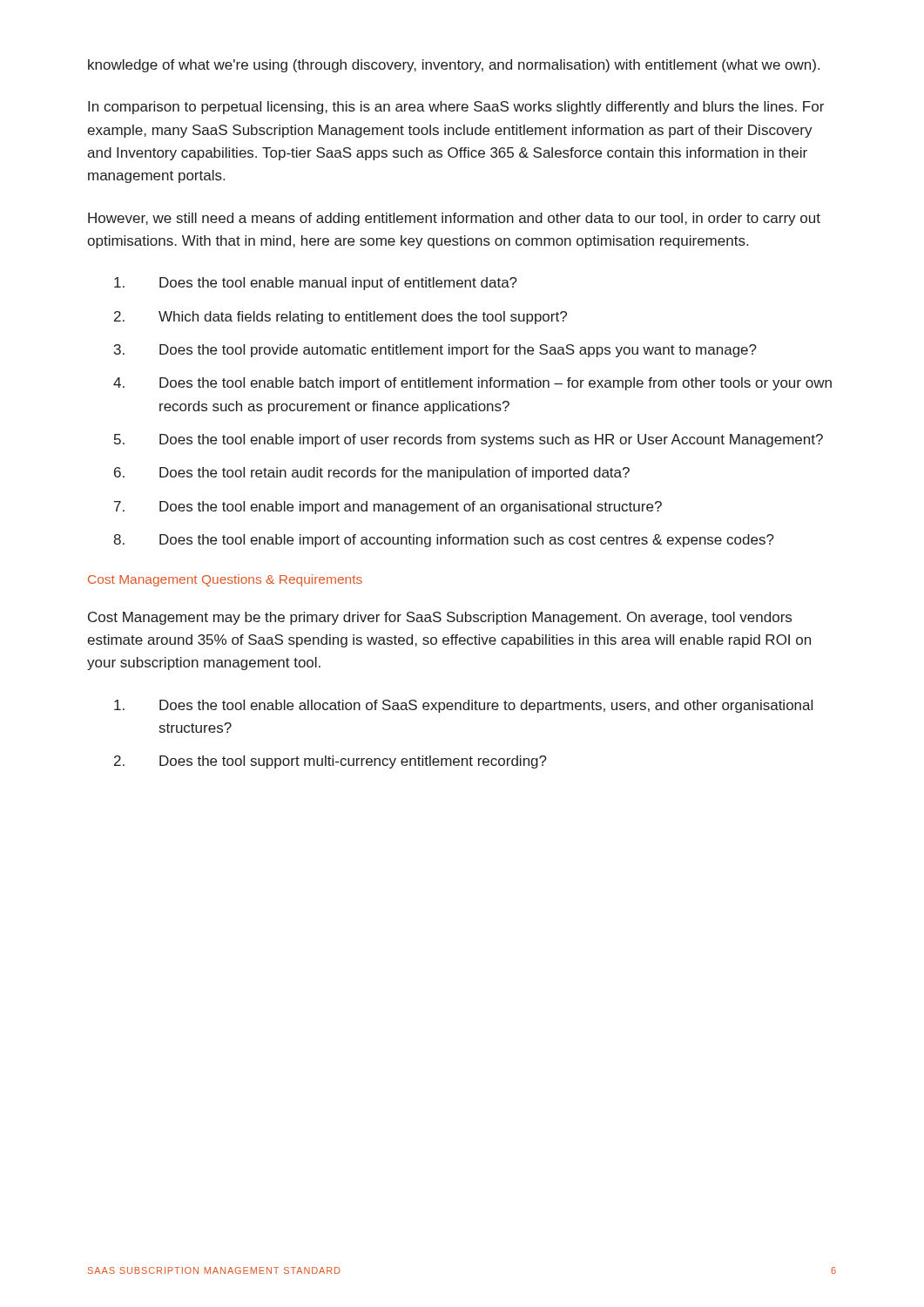Select the list item with the text "6. Does the tool retain"
Screen dimensions: 1307x924
pyautogui.click(x=462, y=474)
